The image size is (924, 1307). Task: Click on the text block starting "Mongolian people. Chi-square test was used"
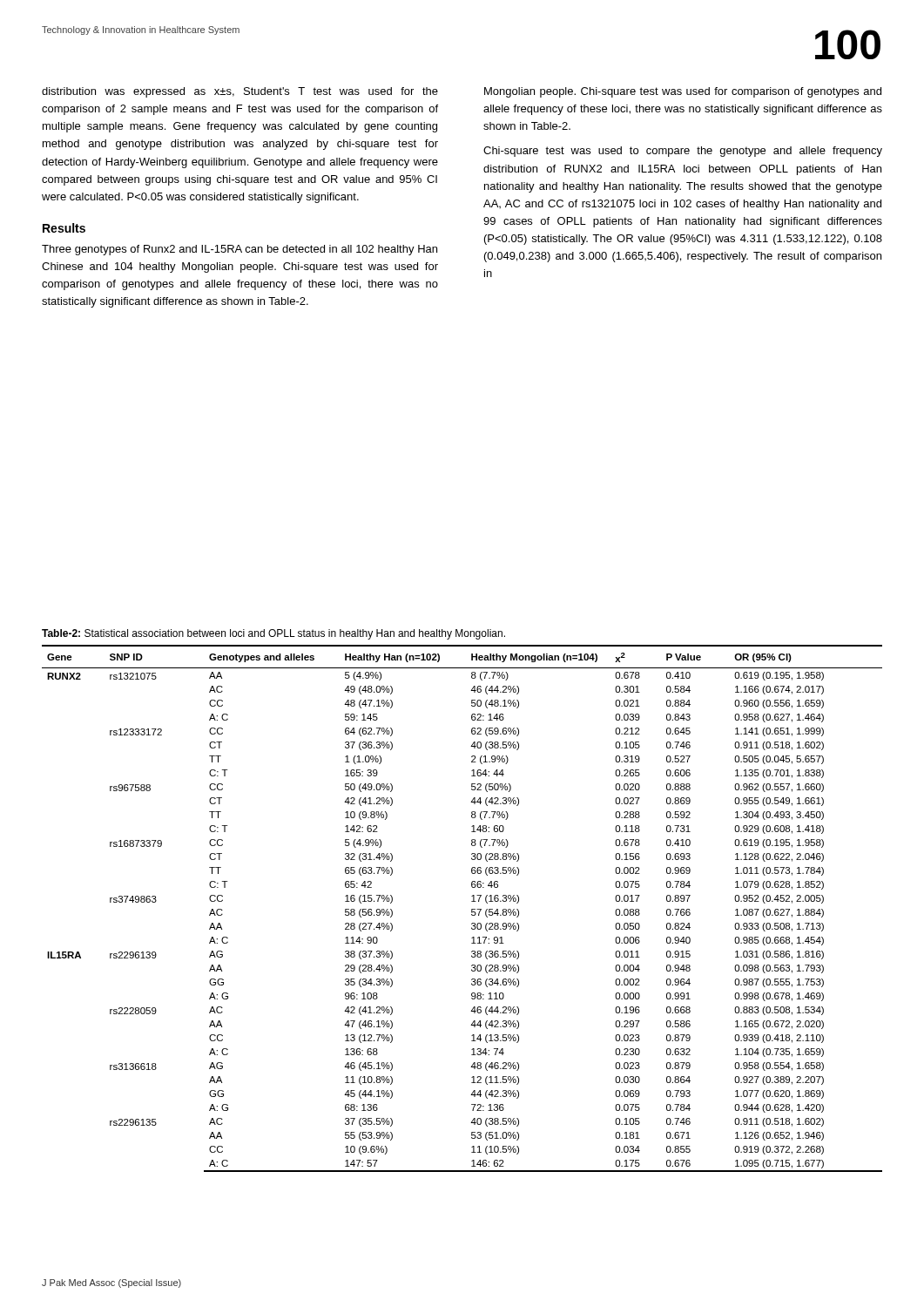(683, 183)
